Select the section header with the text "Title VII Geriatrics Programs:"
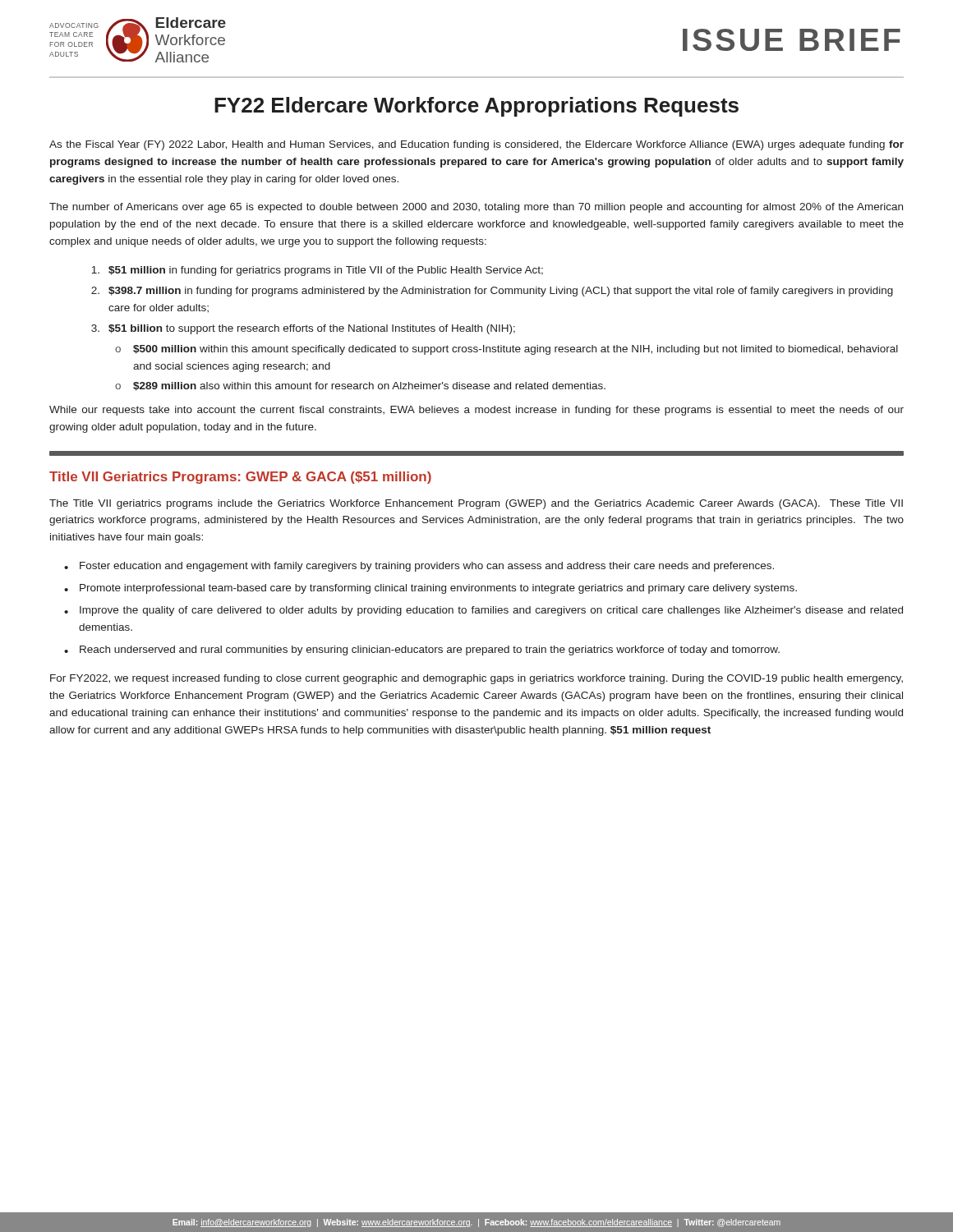Image resolution: width=953 pixels, height=1232 pixels. pos(240,476)
